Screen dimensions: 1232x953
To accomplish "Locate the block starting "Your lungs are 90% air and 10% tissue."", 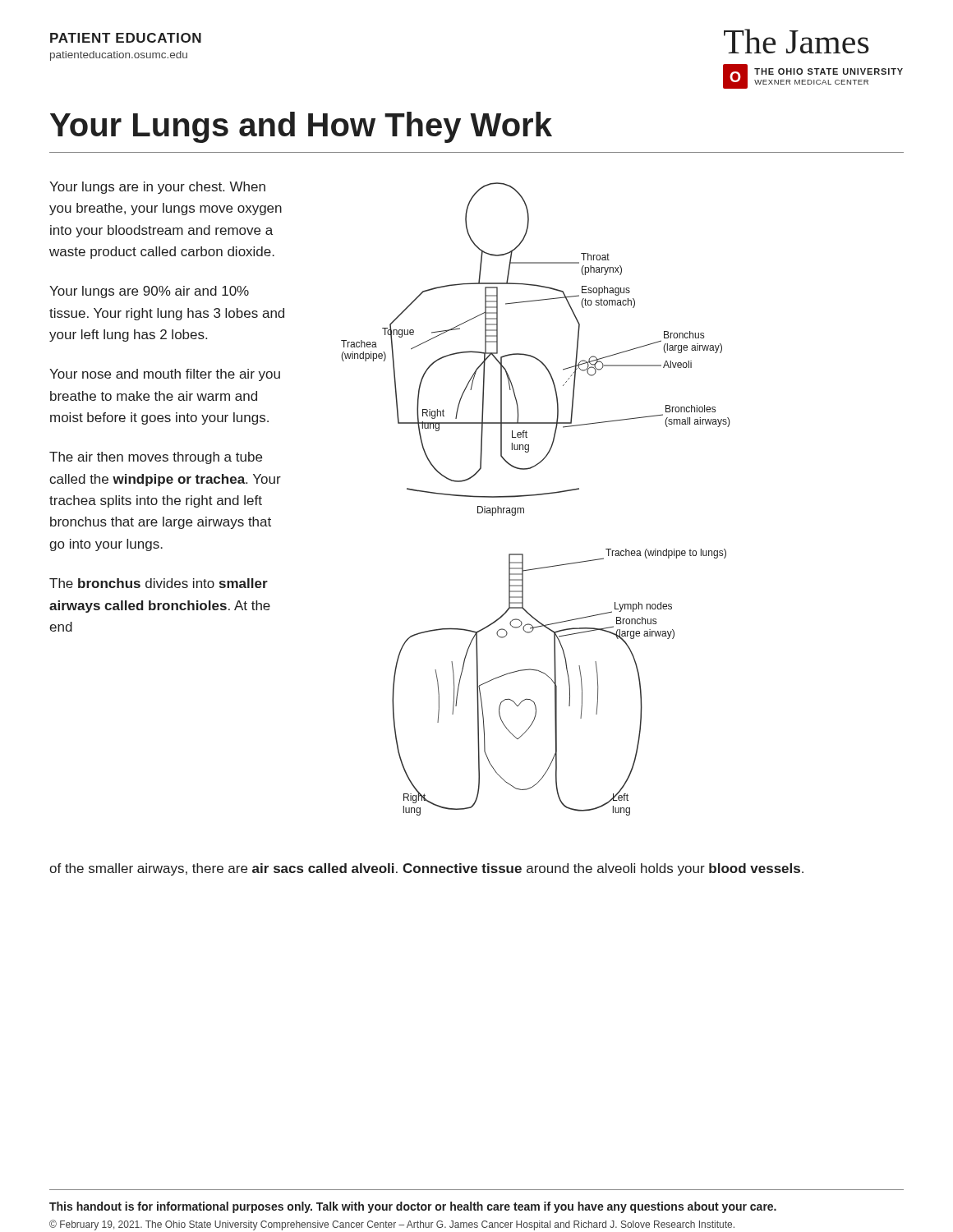I will click(167, 313).
